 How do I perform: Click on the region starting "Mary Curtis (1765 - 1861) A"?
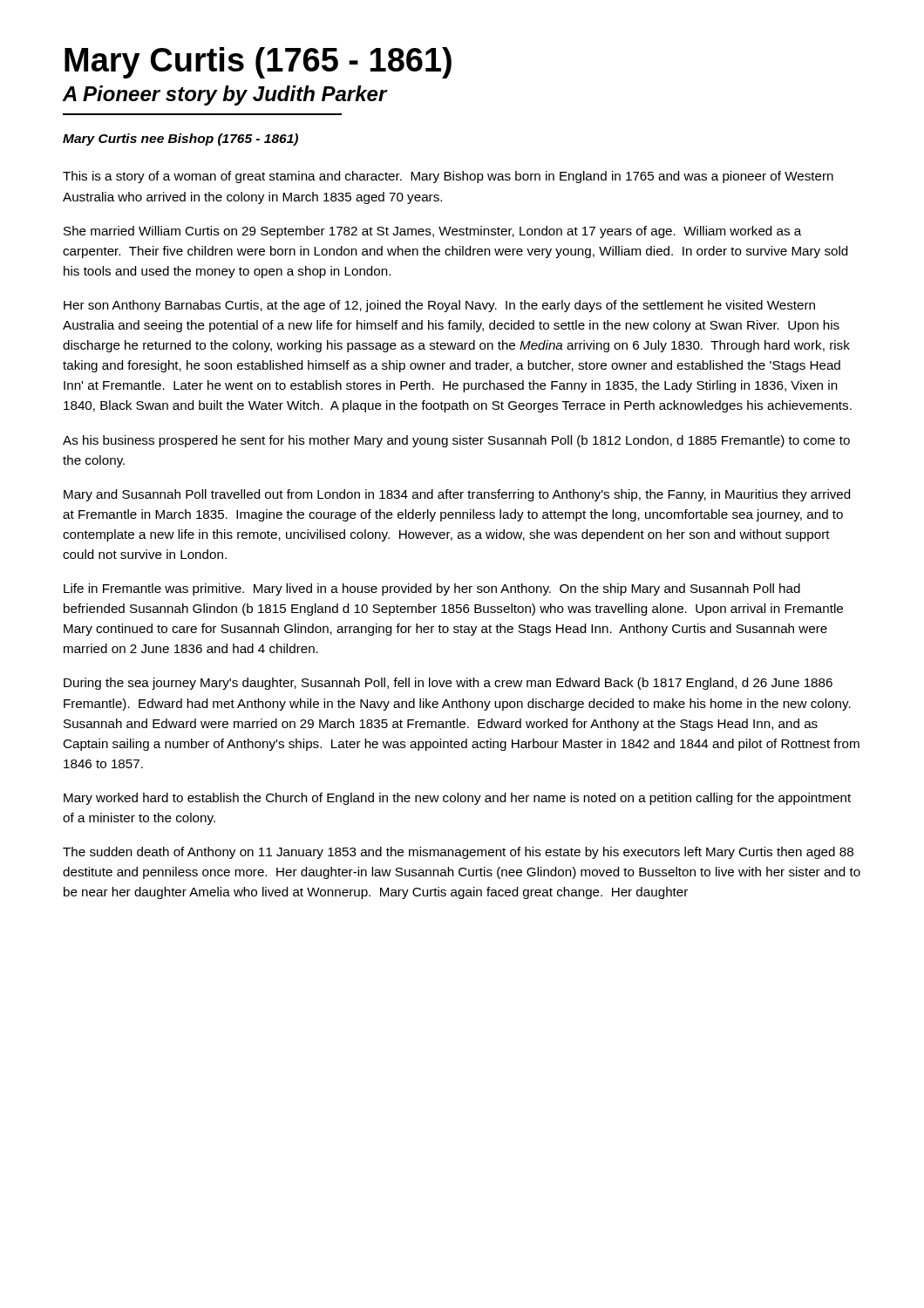click(462, 79)
